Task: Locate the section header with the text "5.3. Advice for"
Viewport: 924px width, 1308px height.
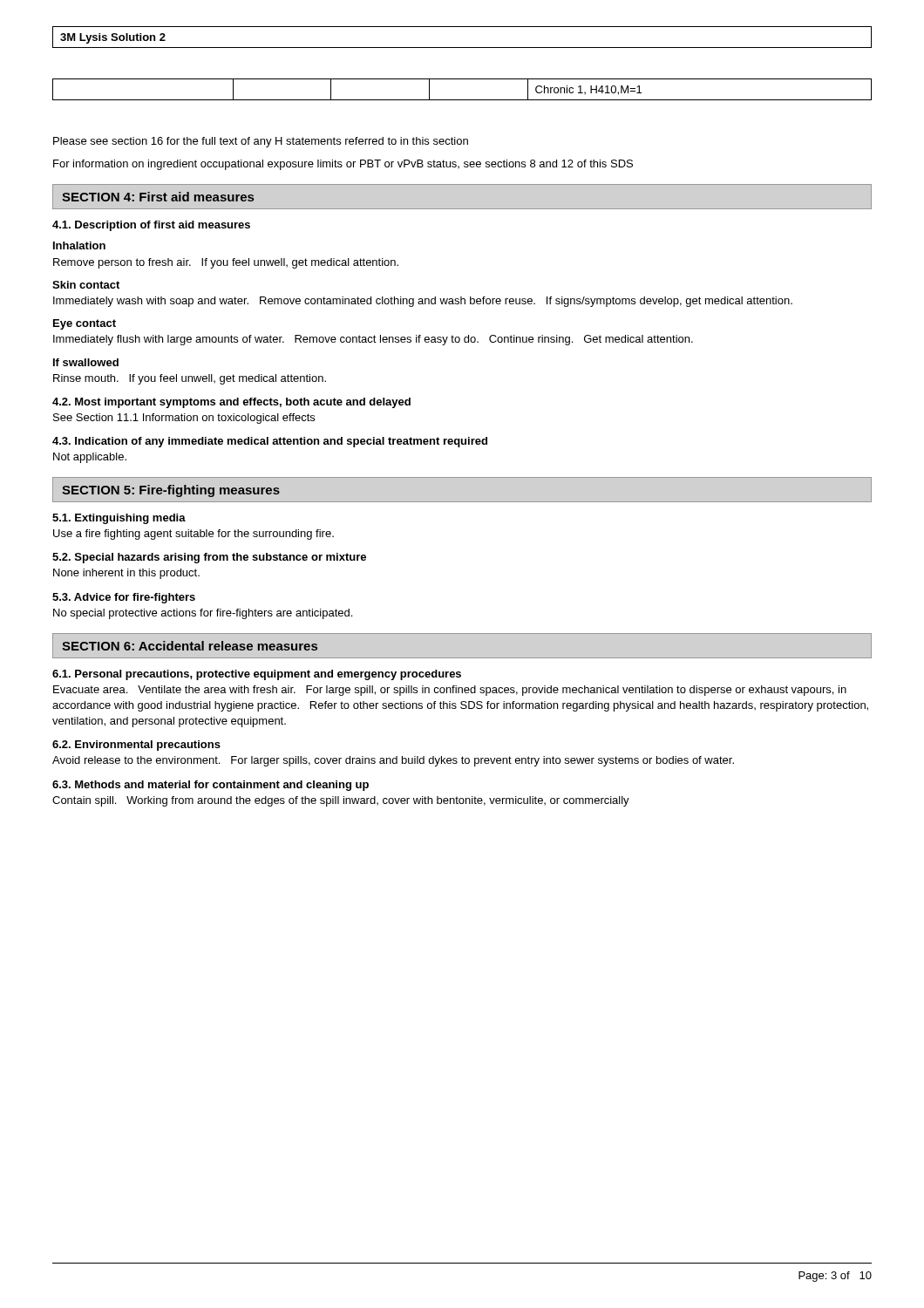Action: 124,597
